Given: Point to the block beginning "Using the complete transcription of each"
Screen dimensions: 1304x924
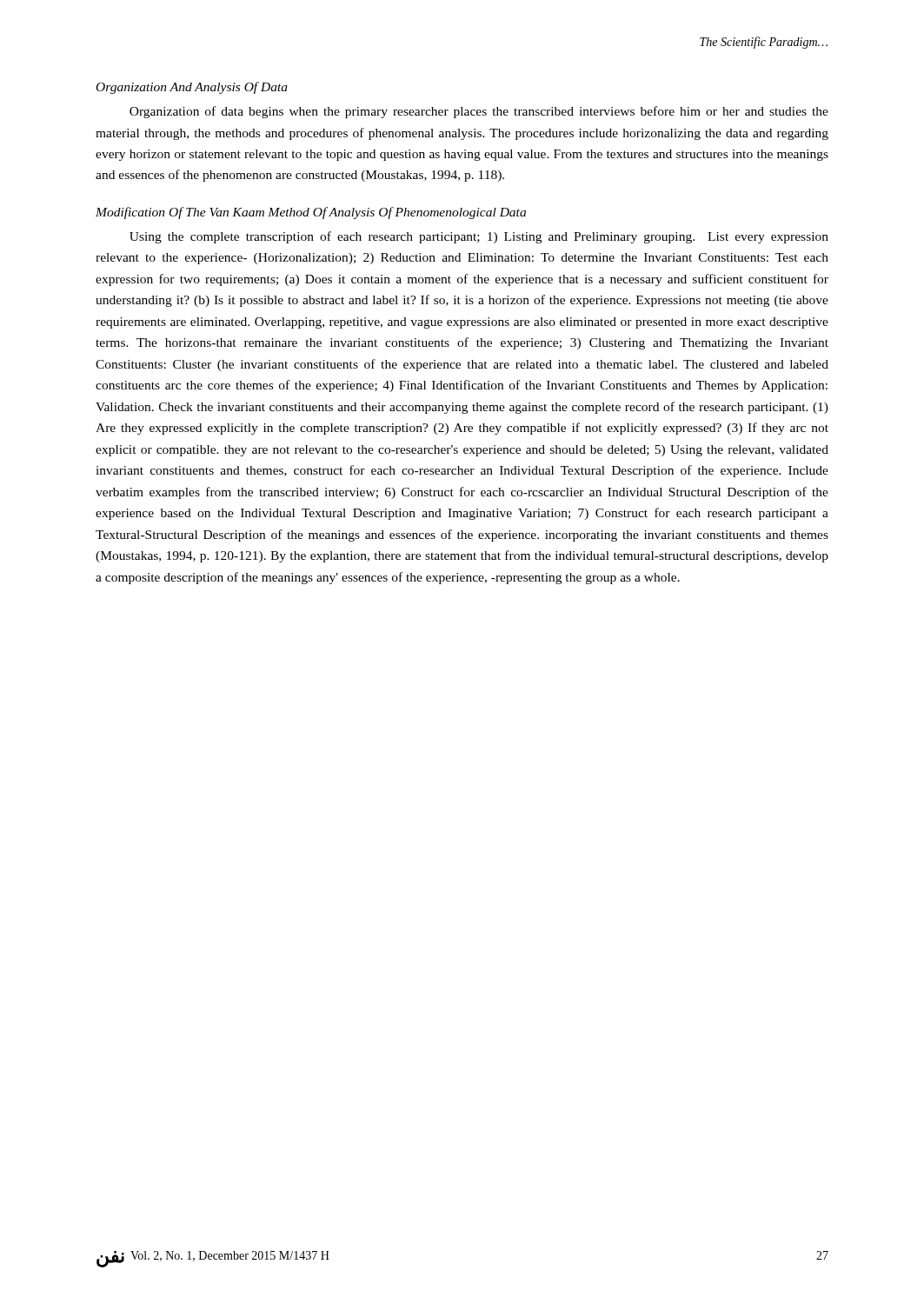Looking at the screenshot, I should tap(462, 405).
